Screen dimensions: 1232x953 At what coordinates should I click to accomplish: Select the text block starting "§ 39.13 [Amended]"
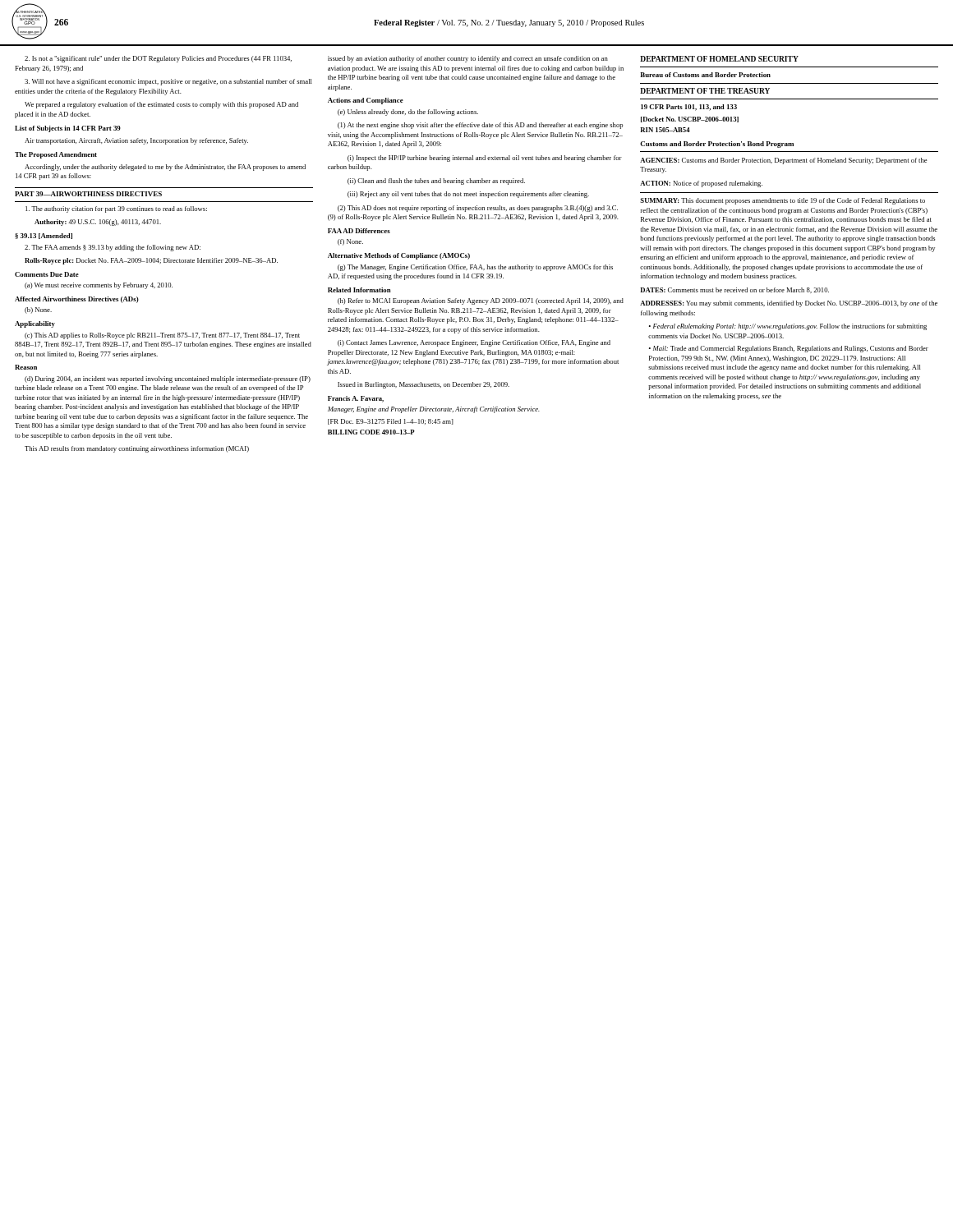click(44, 236)
